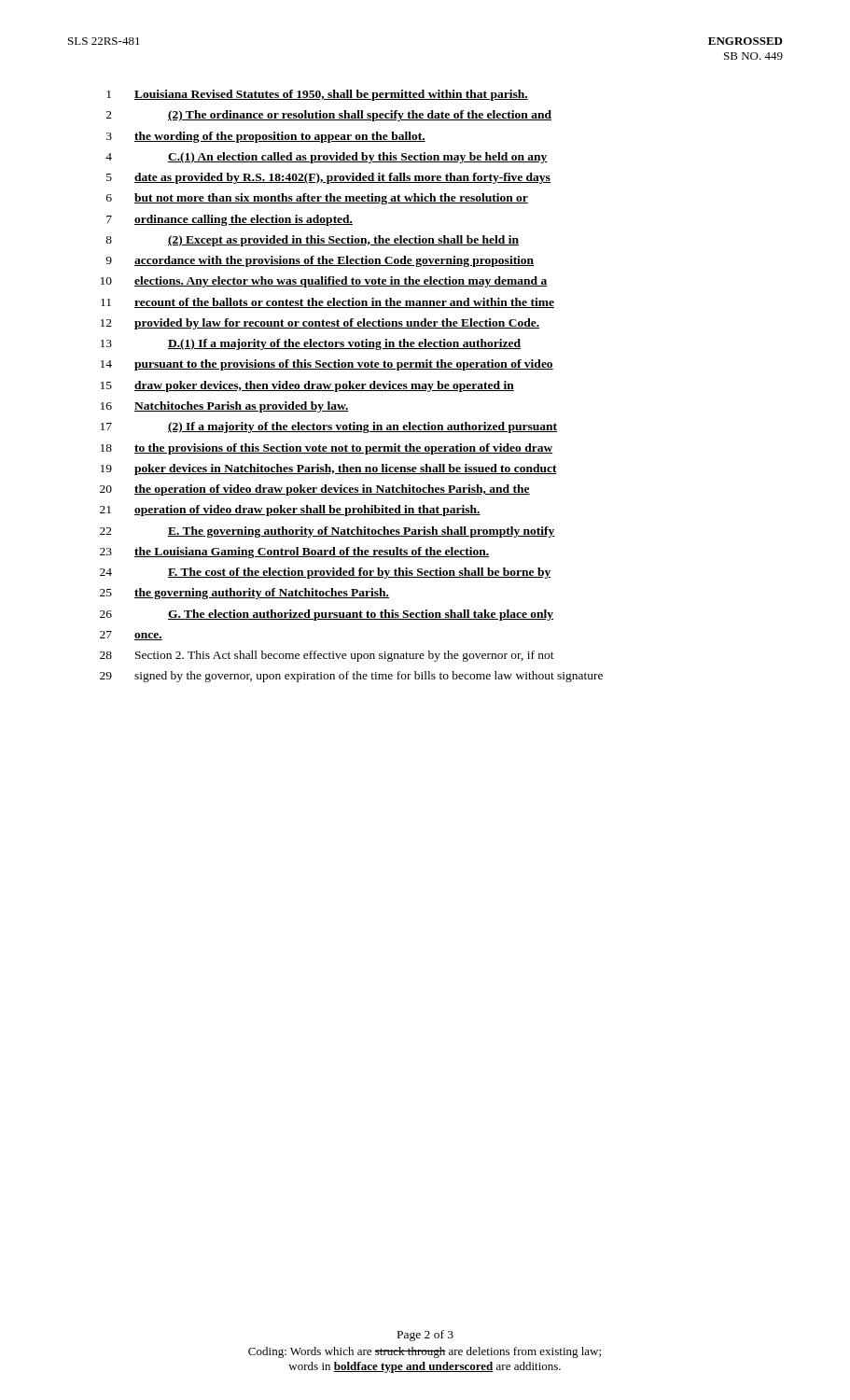This screenshot has width=850, height=1400.
Task: Click on the list item containing "24 F. The"
Action: [x=425, y=572]
